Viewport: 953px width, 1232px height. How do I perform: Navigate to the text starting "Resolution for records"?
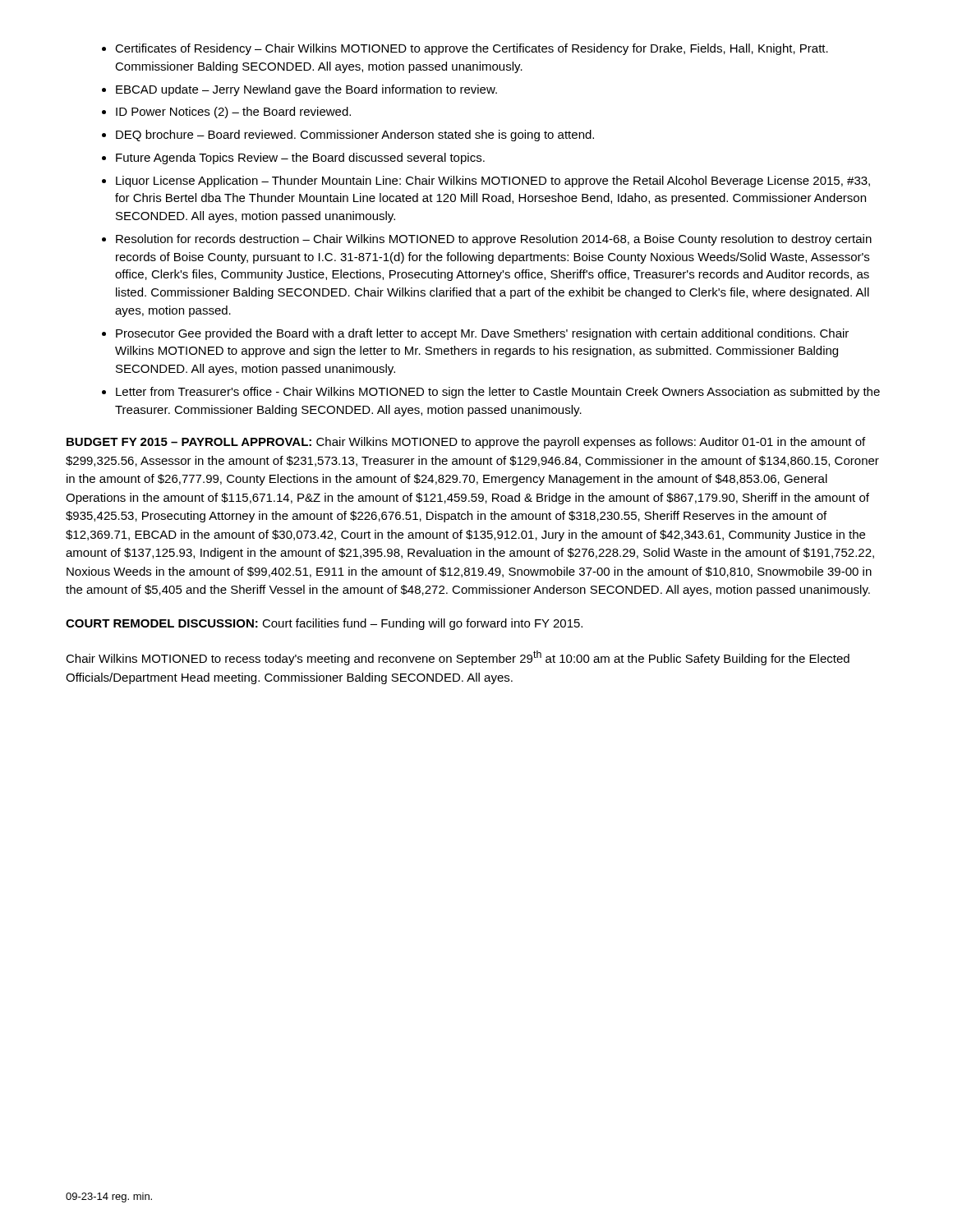493,274
